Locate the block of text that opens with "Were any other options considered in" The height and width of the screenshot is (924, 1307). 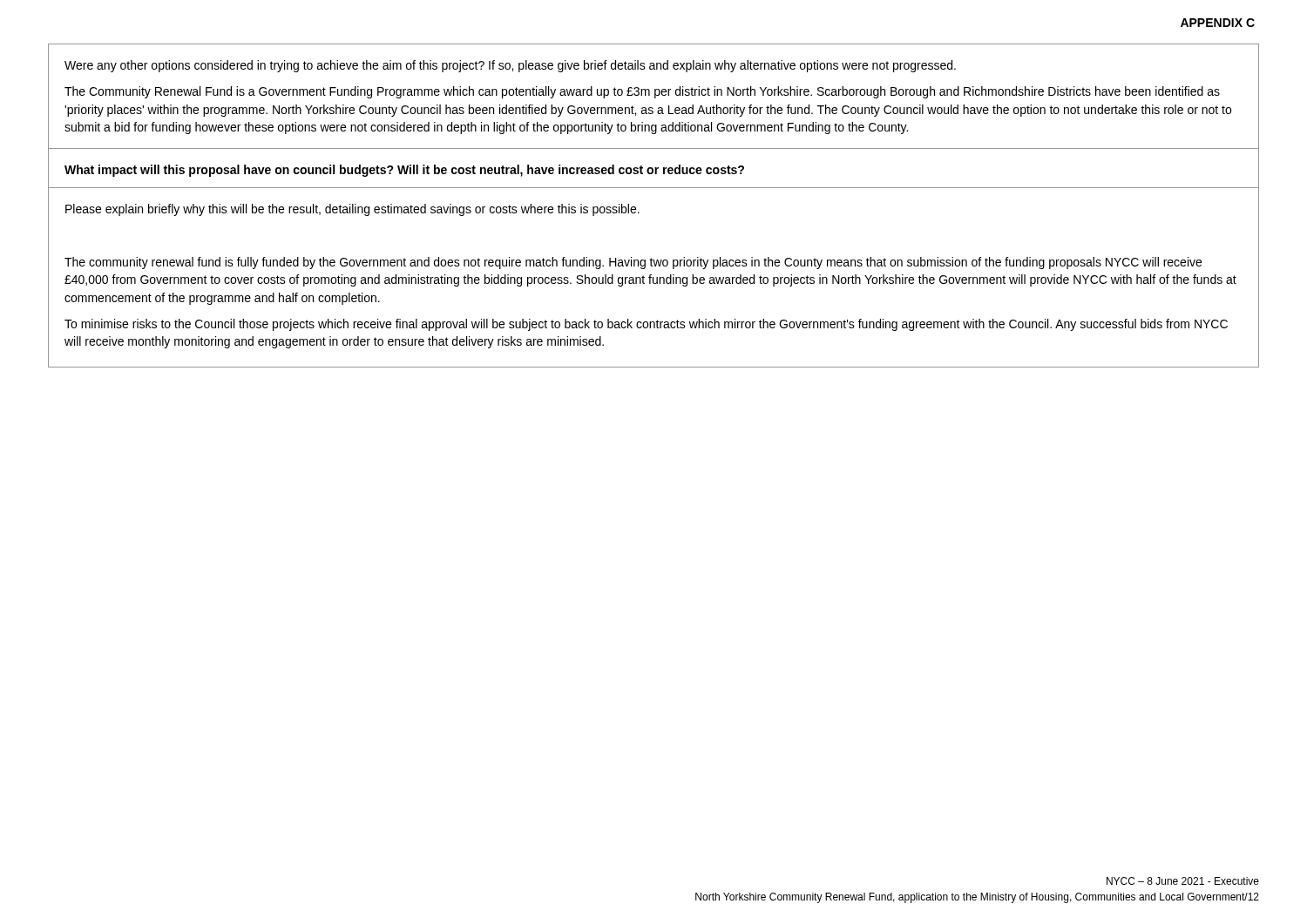[654, 96]
